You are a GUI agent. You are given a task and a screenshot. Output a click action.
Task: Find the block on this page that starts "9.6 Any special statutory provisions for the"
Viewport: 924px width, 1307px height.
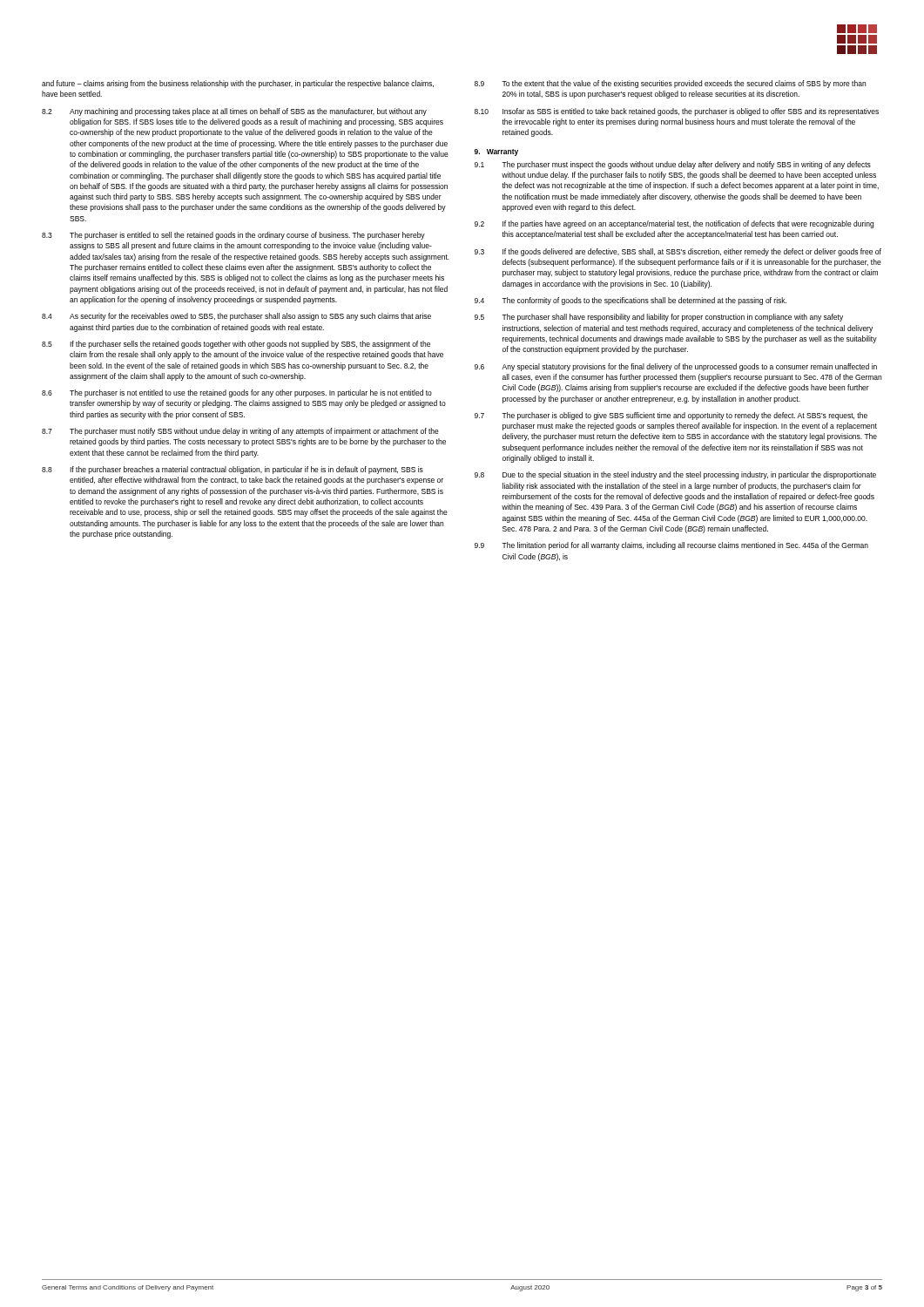pos(678,383)
